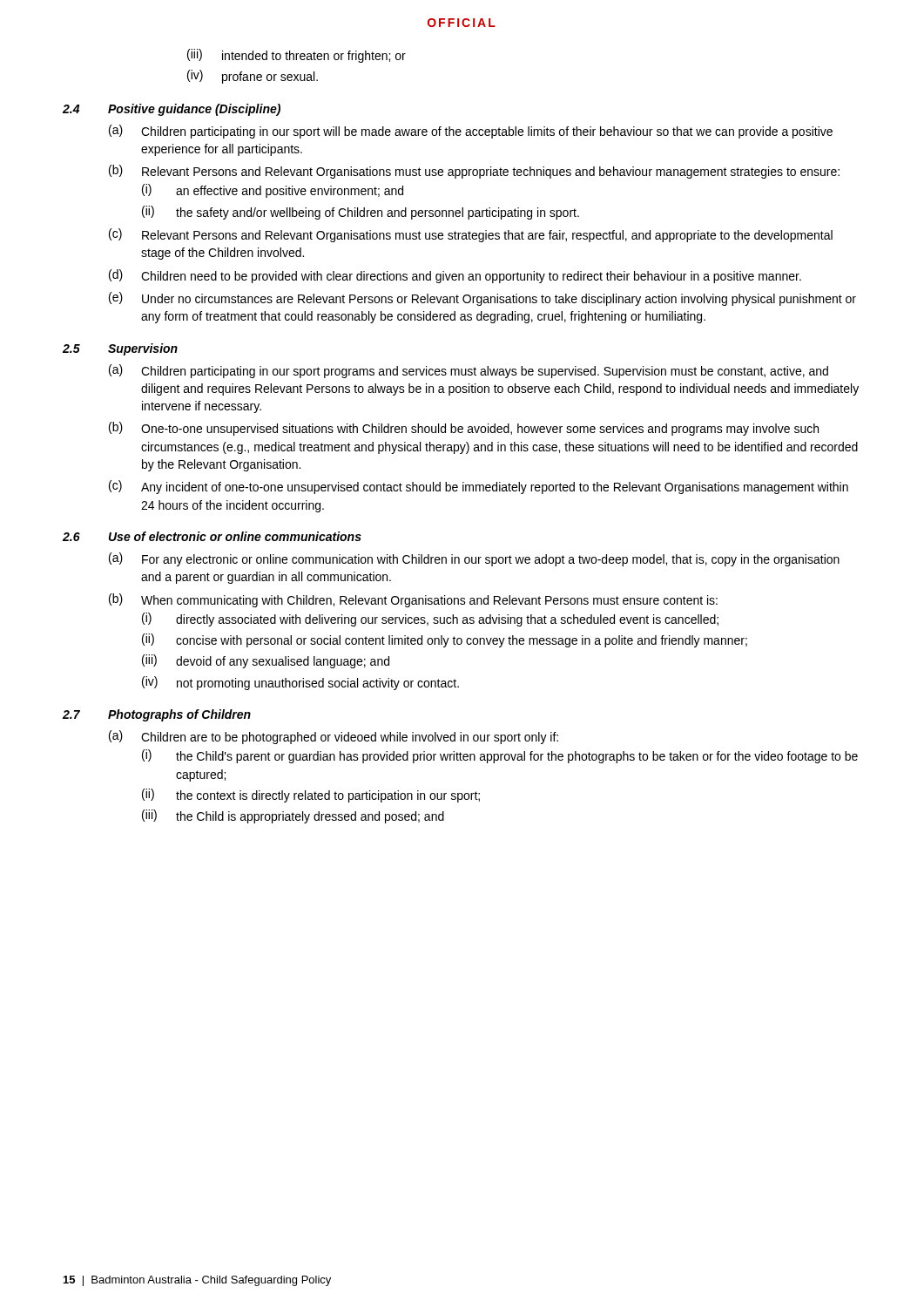Navigate to the region starting "(iv) not promoting unauthorised social activity or"
The width and height of the screenshot is (924, 1307).
tap(300, 683)
